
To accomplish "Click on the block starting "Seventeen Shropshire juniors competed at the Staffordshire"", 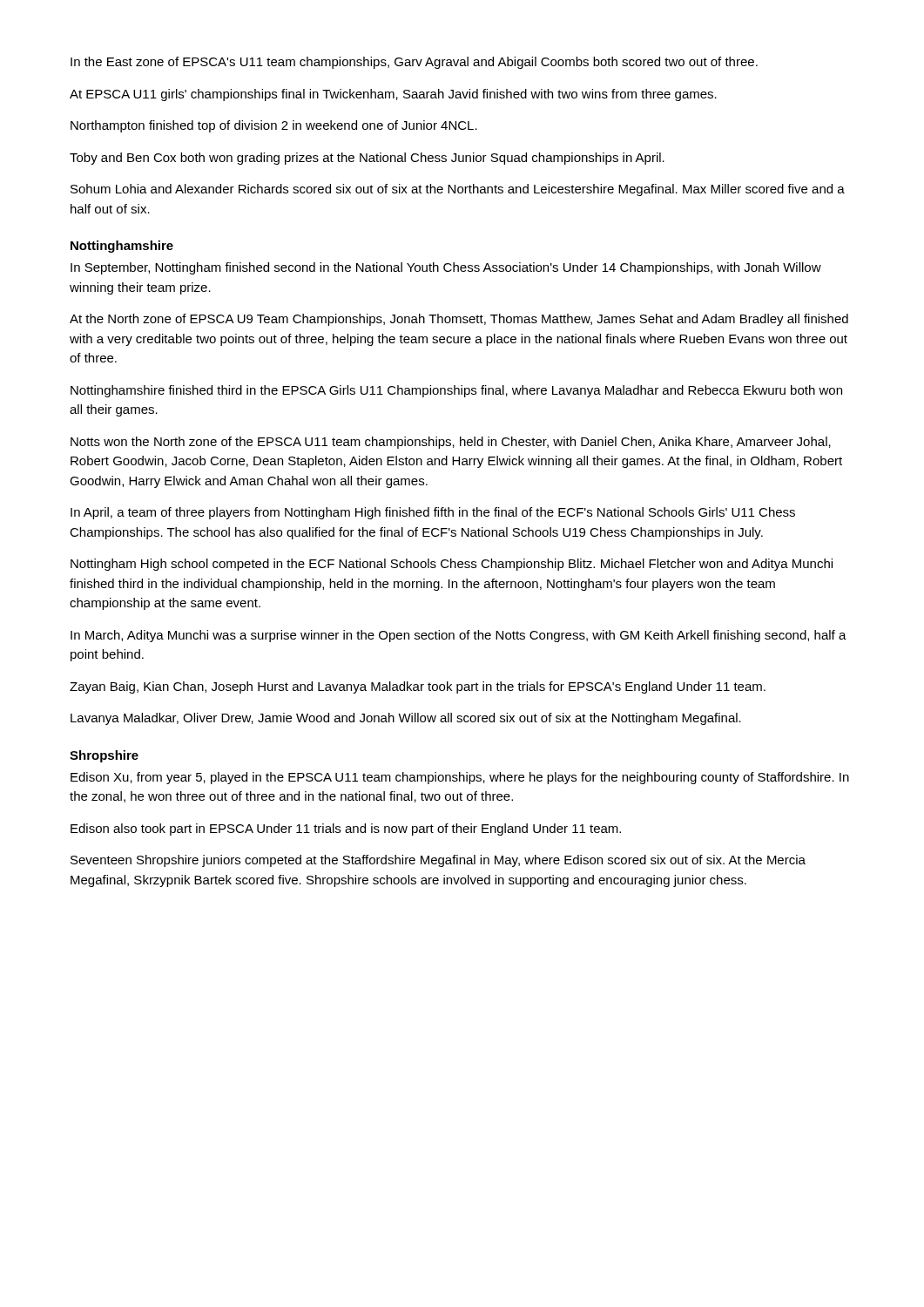I will click(438, 869).
